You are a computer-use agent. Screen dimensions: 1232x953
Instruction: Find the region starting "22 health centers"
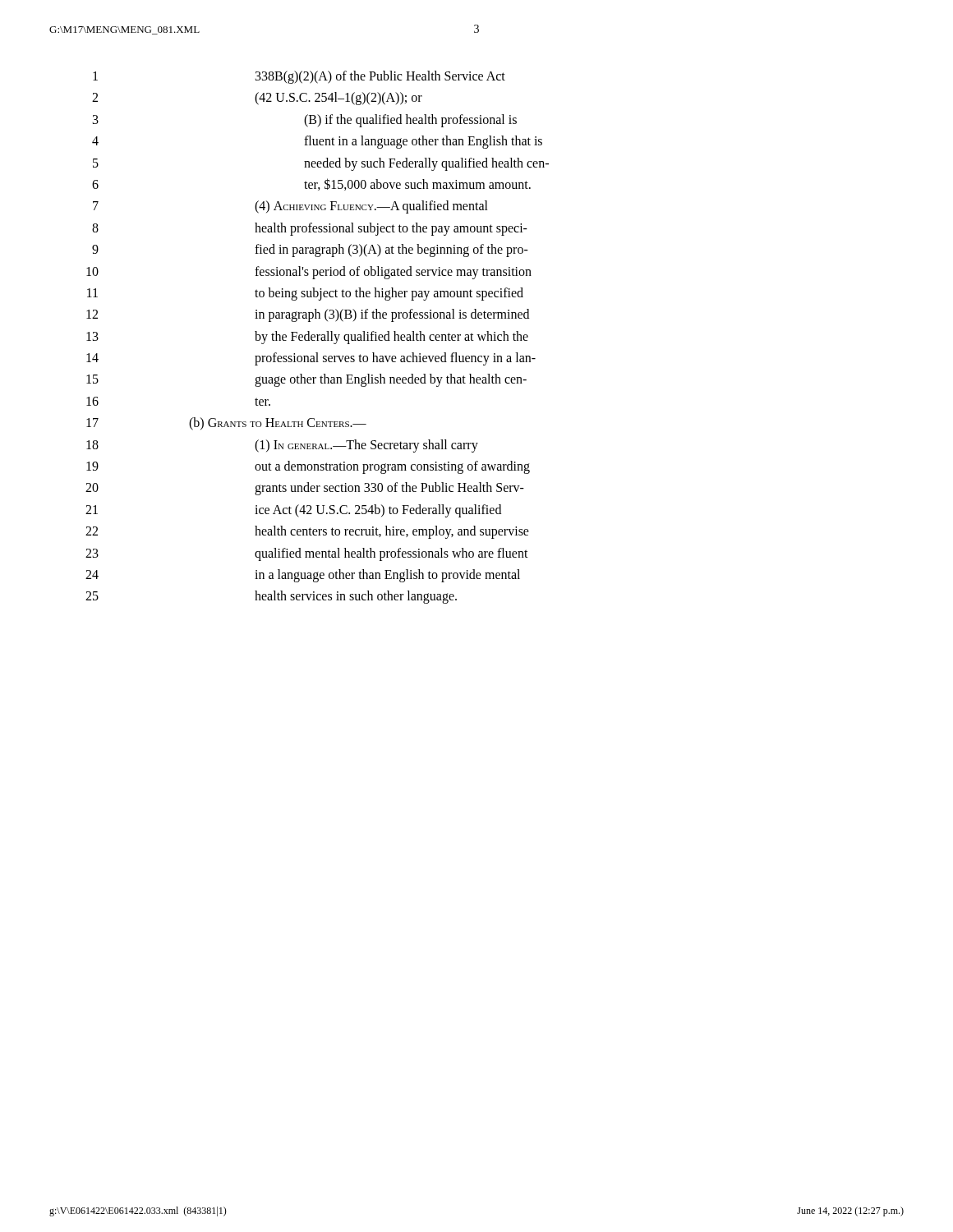point(476,532)
